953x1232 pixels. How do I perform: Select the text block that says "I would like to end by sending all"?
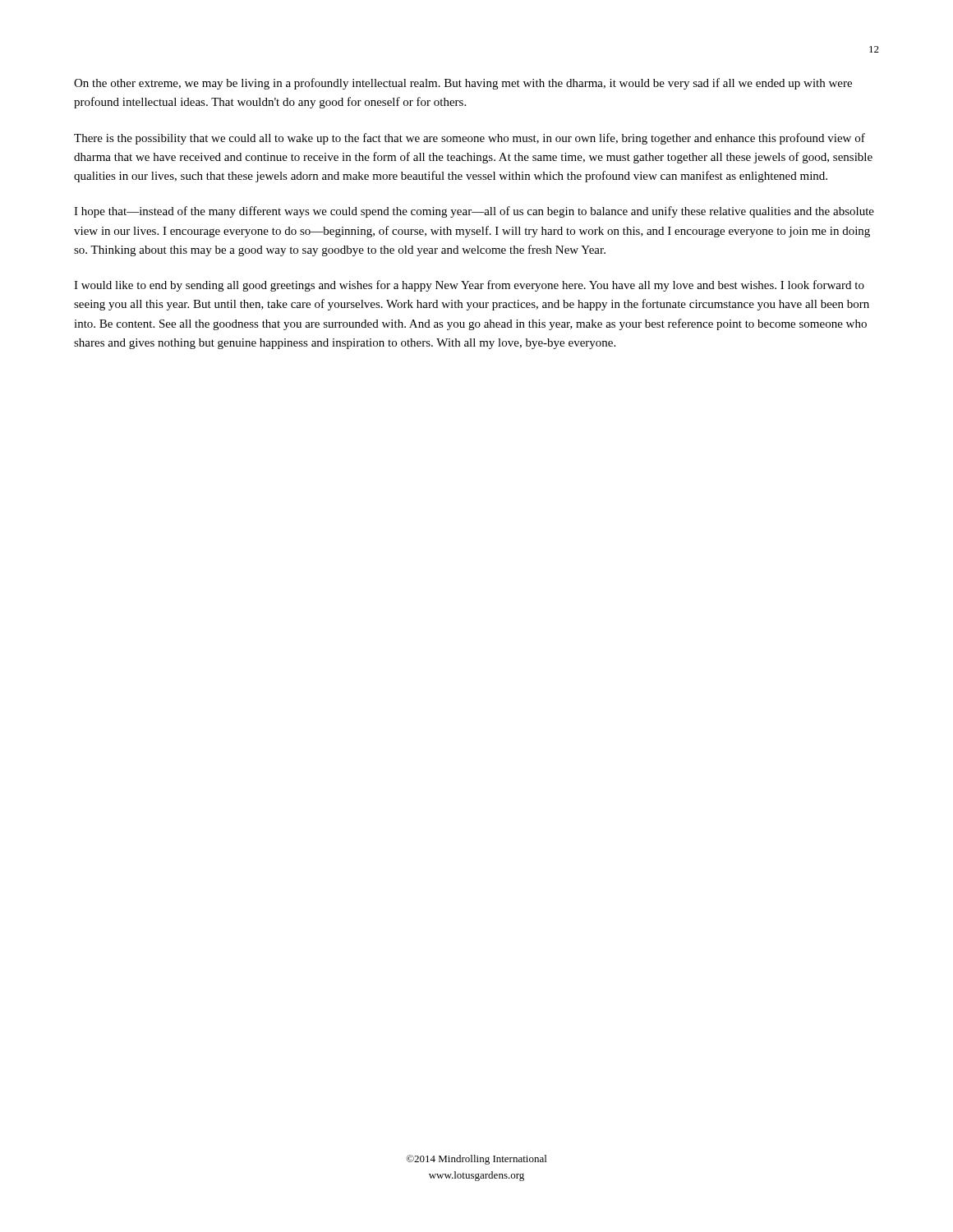pyautogui.click(x=472, y=314)
